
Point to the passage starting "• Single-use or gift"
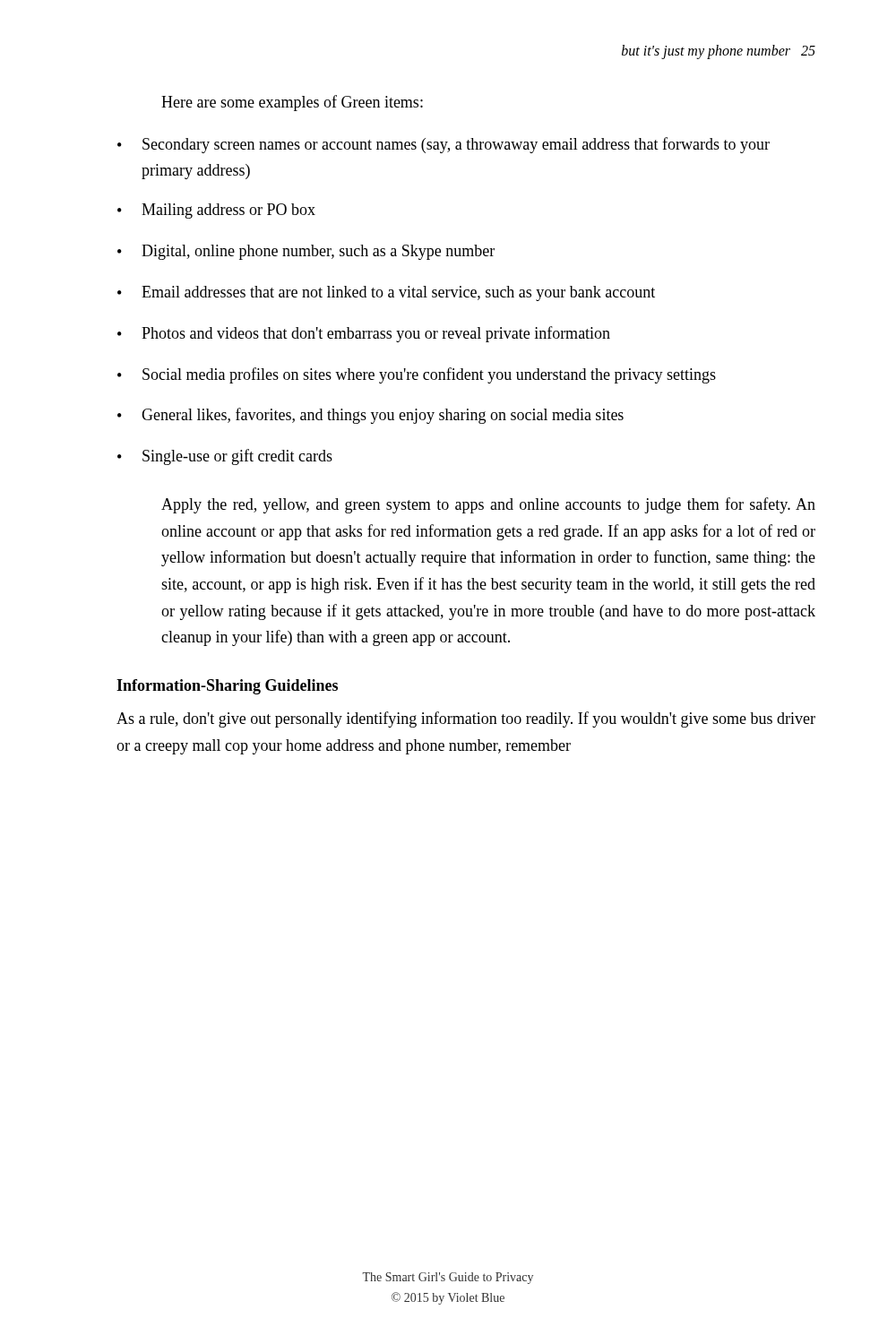click(x=225, y=457)
